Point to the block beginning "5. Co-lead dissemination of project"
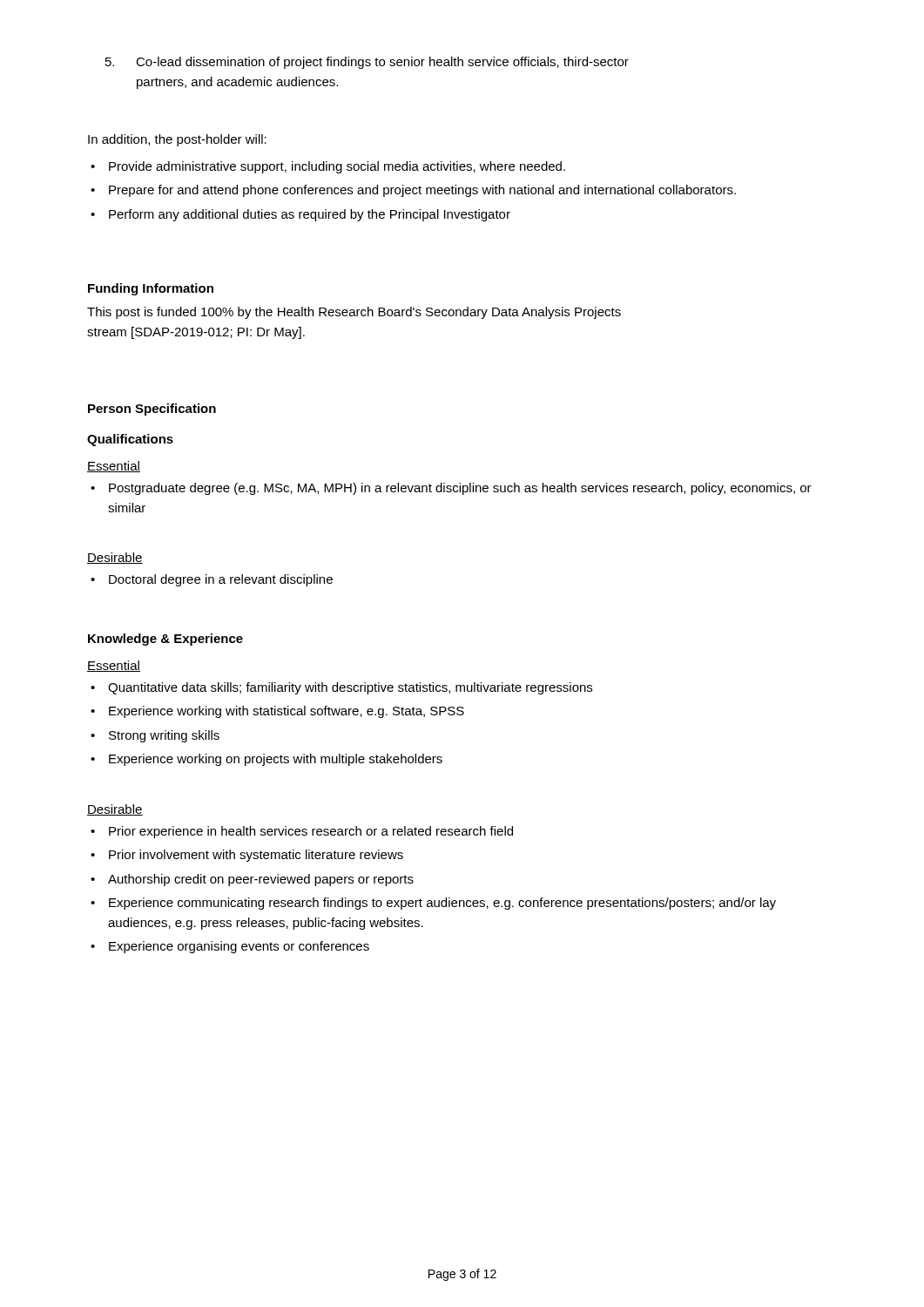The height and width of the screenshot is (1307, 924). tap(358, 72)
